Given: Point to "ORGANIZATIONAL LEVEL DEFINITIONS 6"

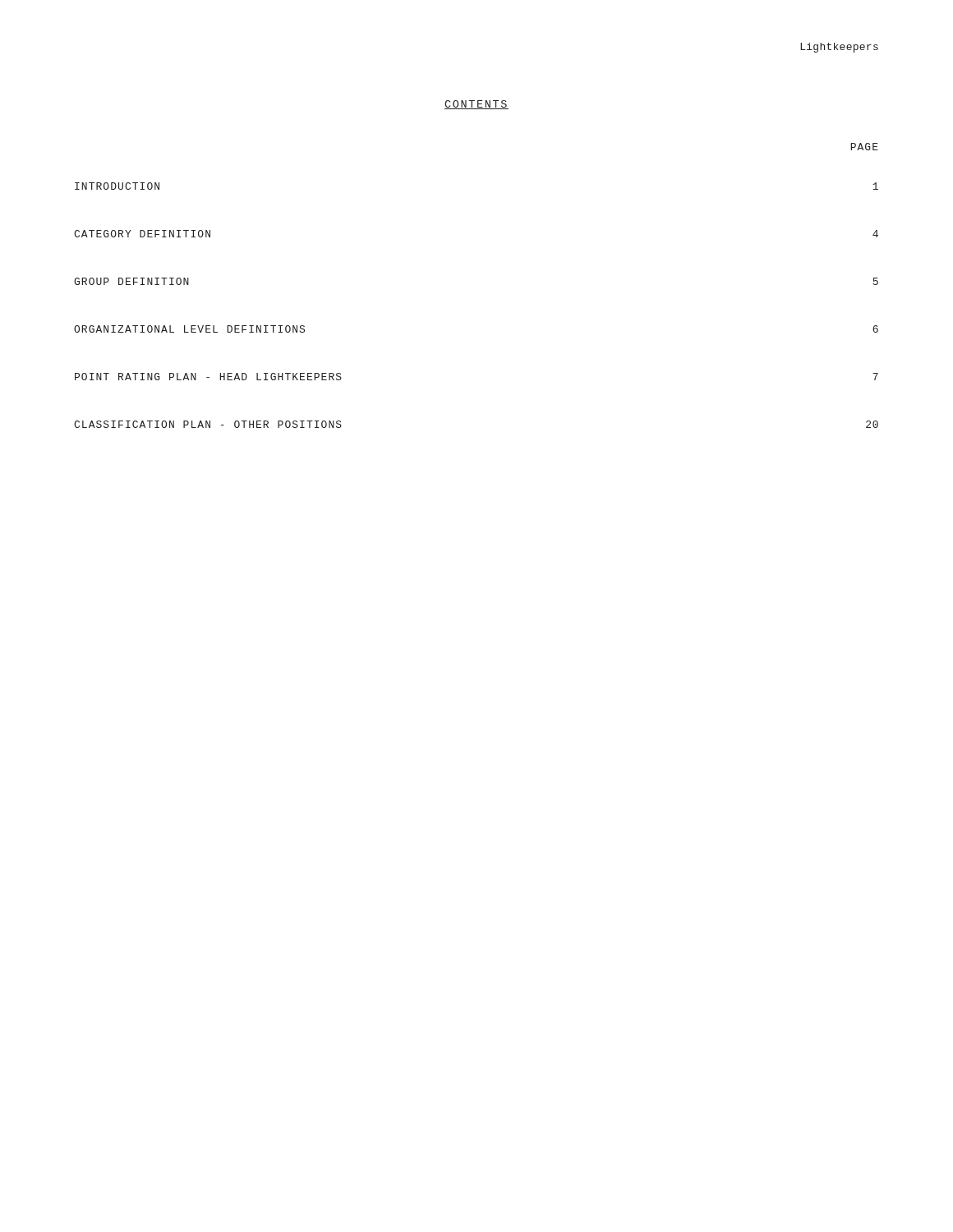Looking at the screenshot, I should (x=120, y=329).
